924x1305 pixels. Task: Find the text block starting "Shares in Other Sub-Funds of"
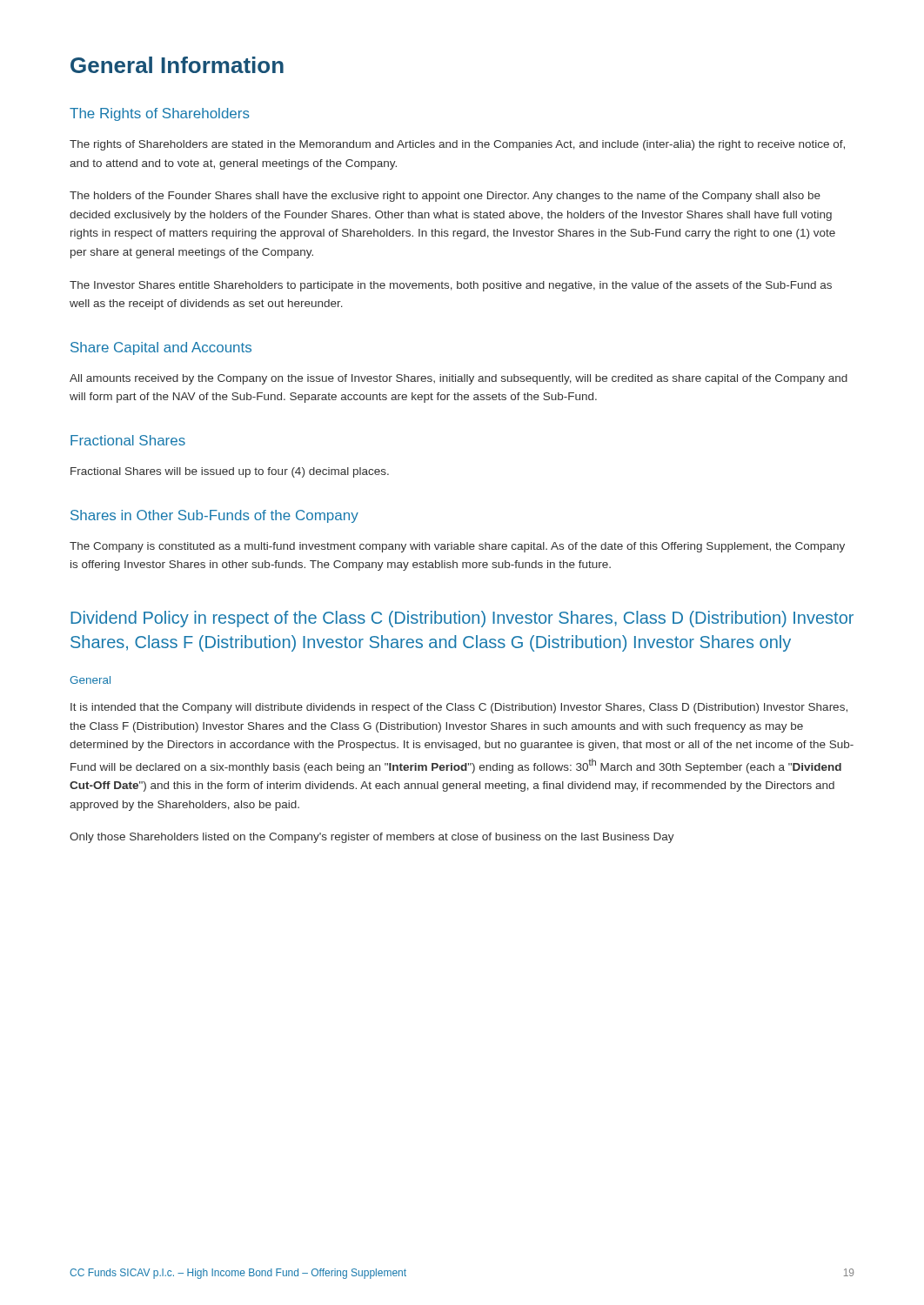coord(214,516)
